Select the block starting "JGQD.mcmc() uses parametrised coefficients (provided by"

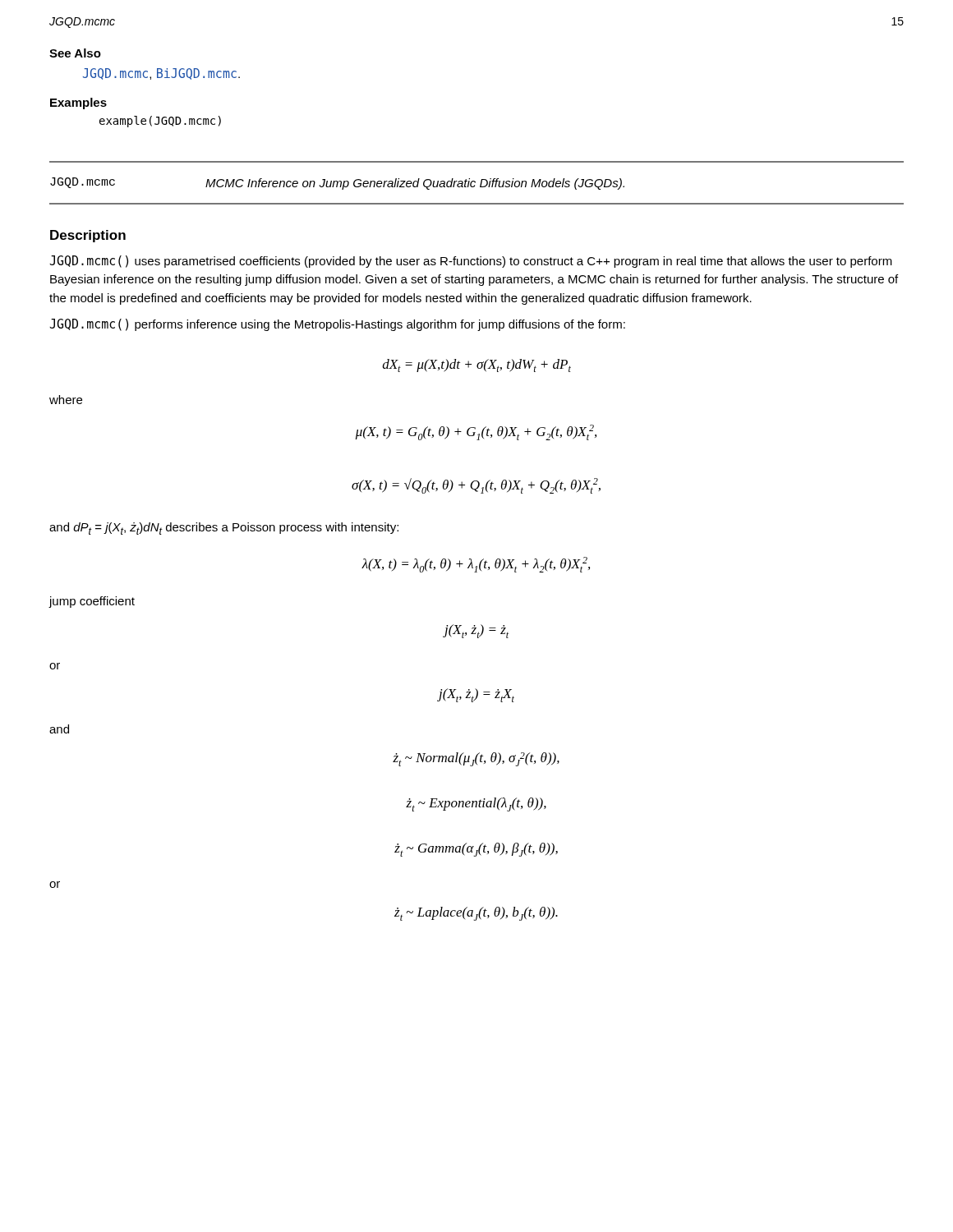[x=474, y=279]
